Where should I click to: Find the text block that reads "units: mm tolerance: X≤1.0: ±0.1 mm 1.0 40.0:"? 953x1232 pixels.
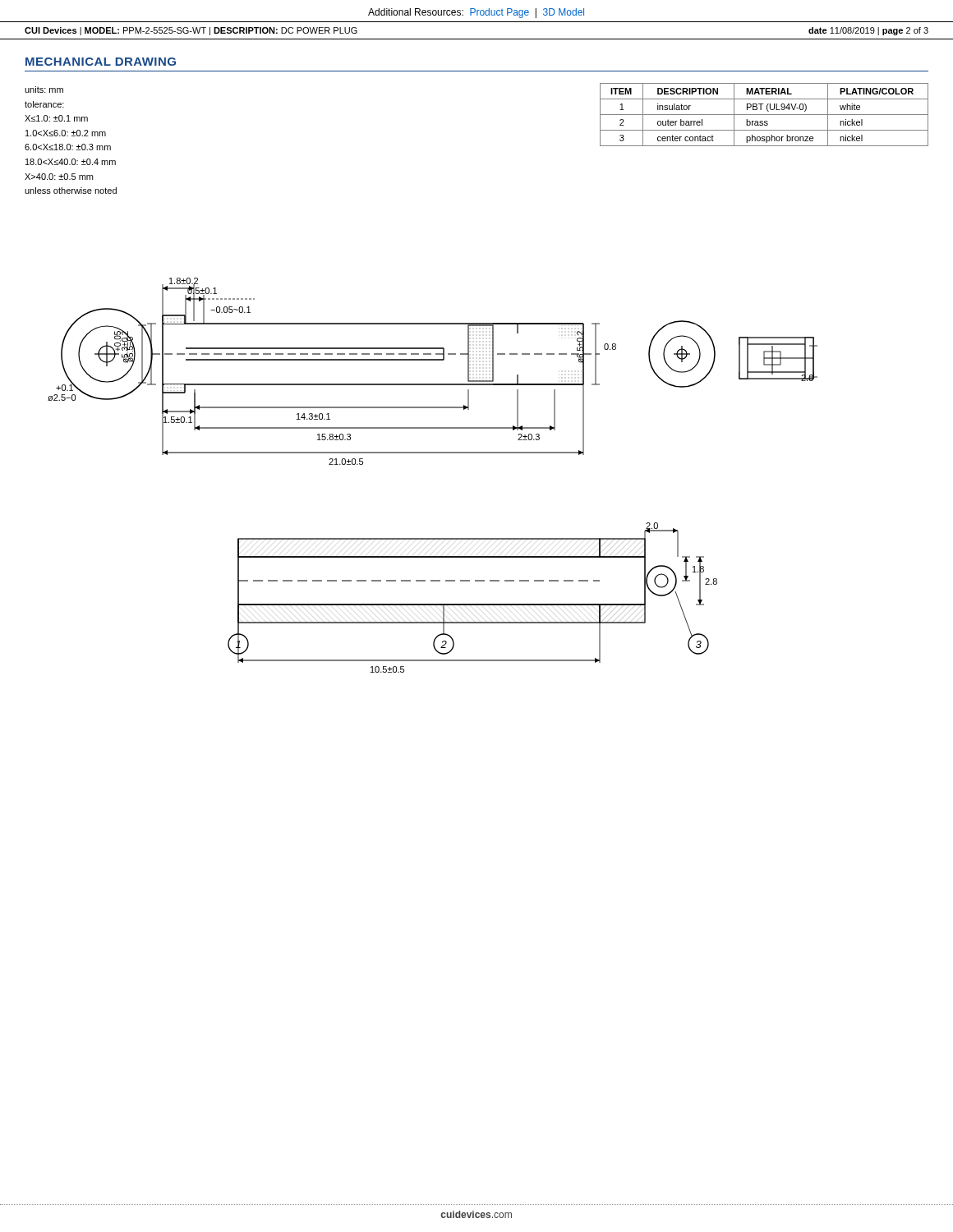click(x=71, y=140)
